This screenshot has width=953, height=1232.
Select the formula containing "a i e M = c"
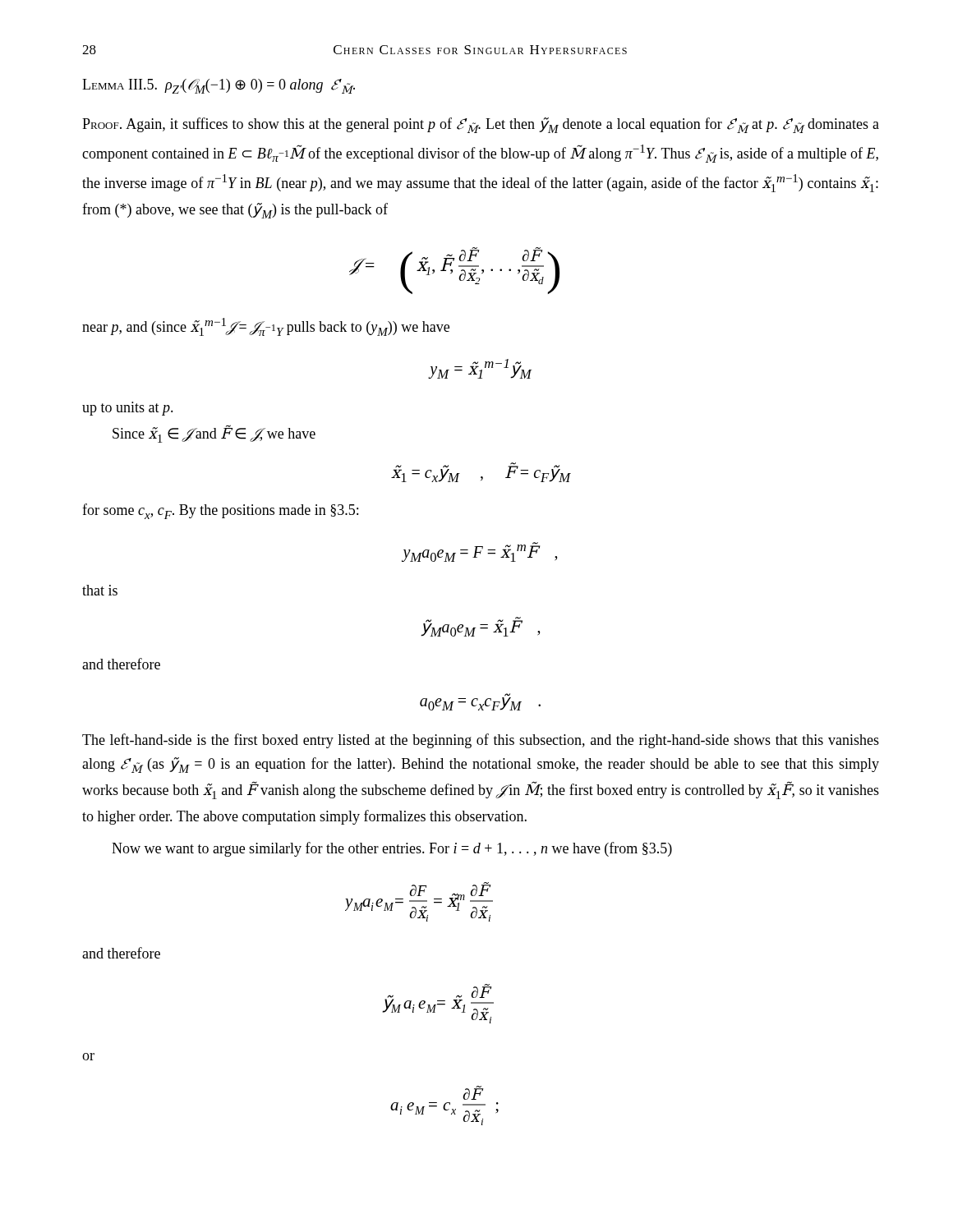481,1107
